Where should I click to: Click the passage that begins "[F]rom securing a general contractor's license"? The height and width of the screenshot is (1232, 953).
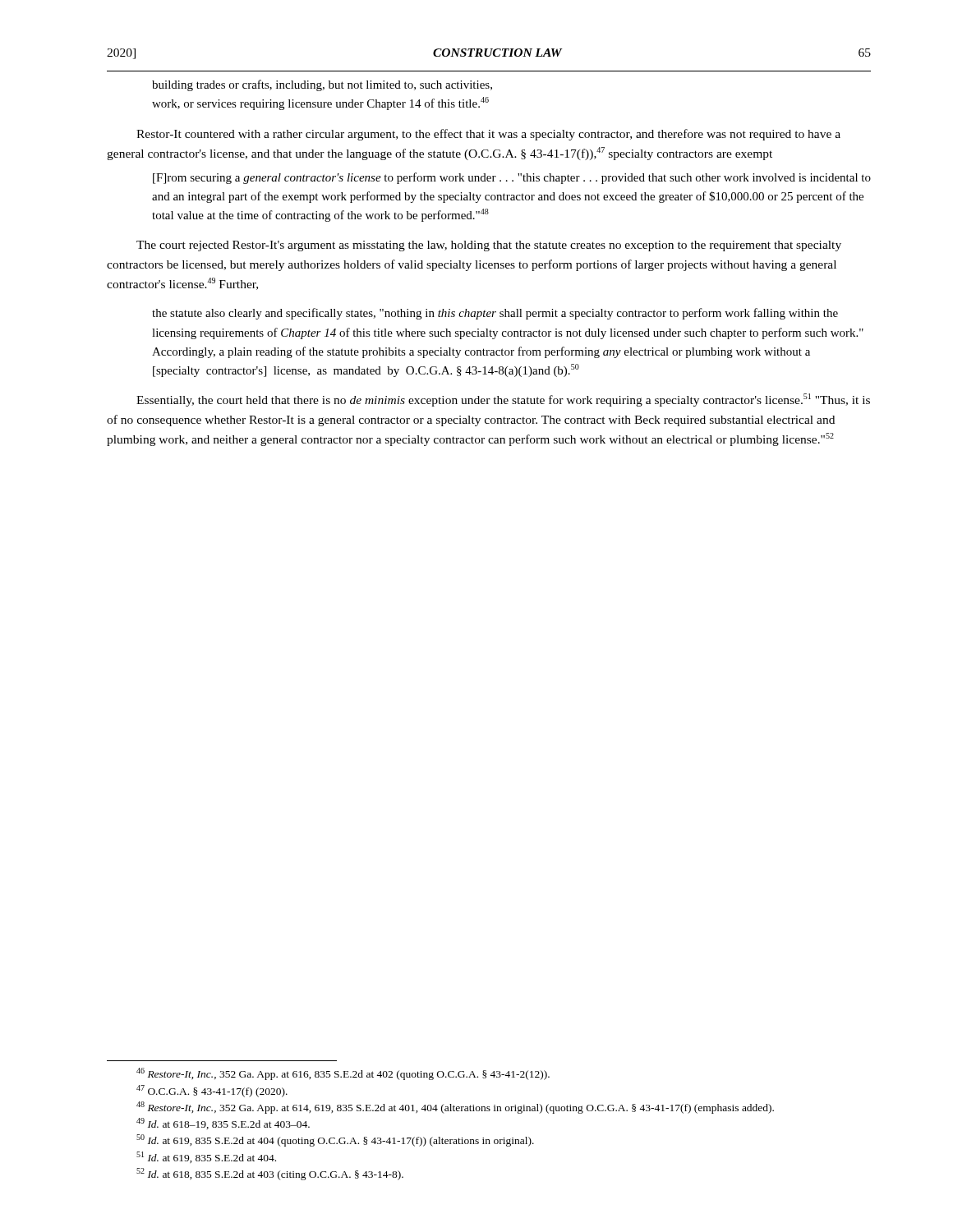coord(511,196)
